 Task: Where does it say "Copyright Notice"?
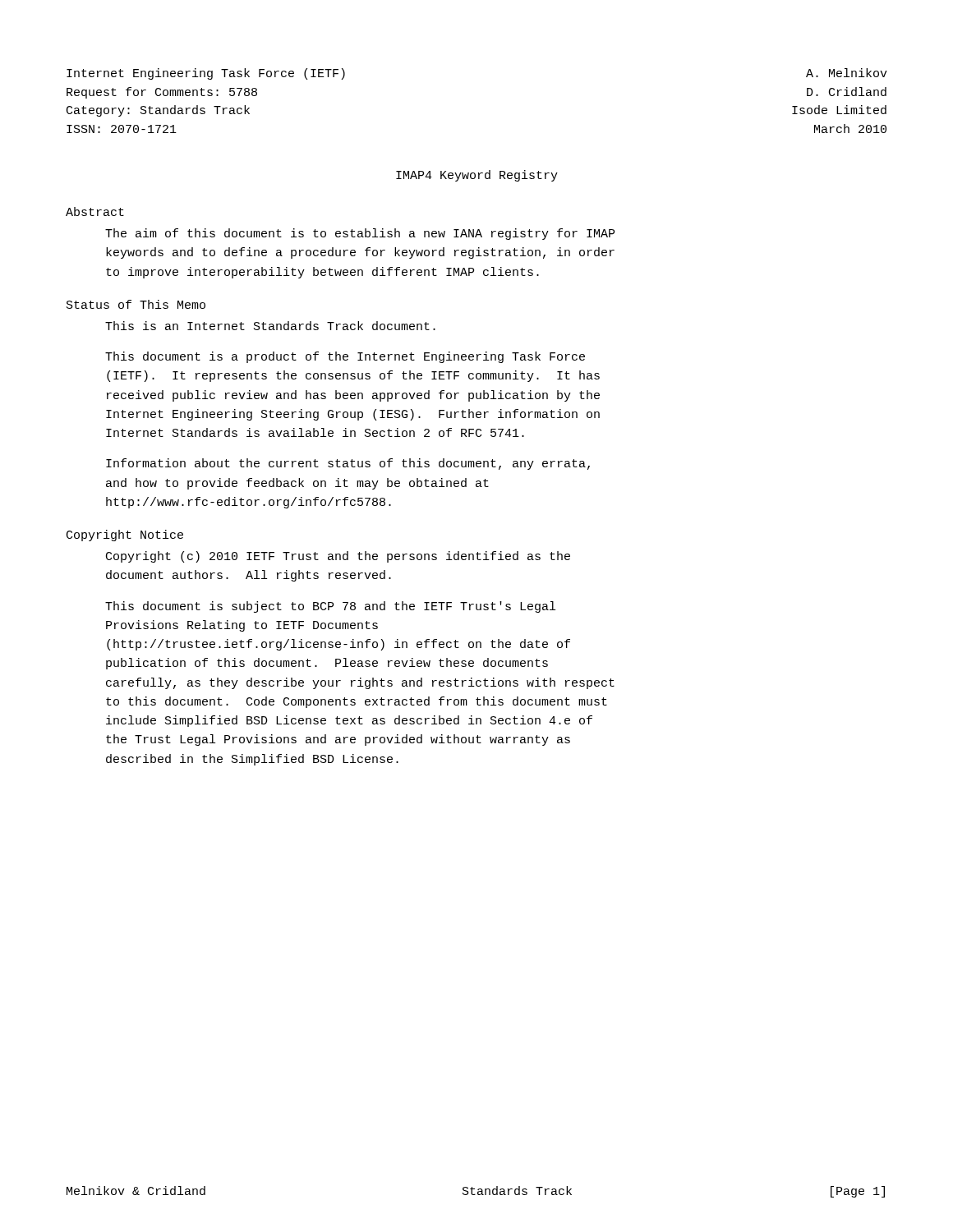coord(125,536)
